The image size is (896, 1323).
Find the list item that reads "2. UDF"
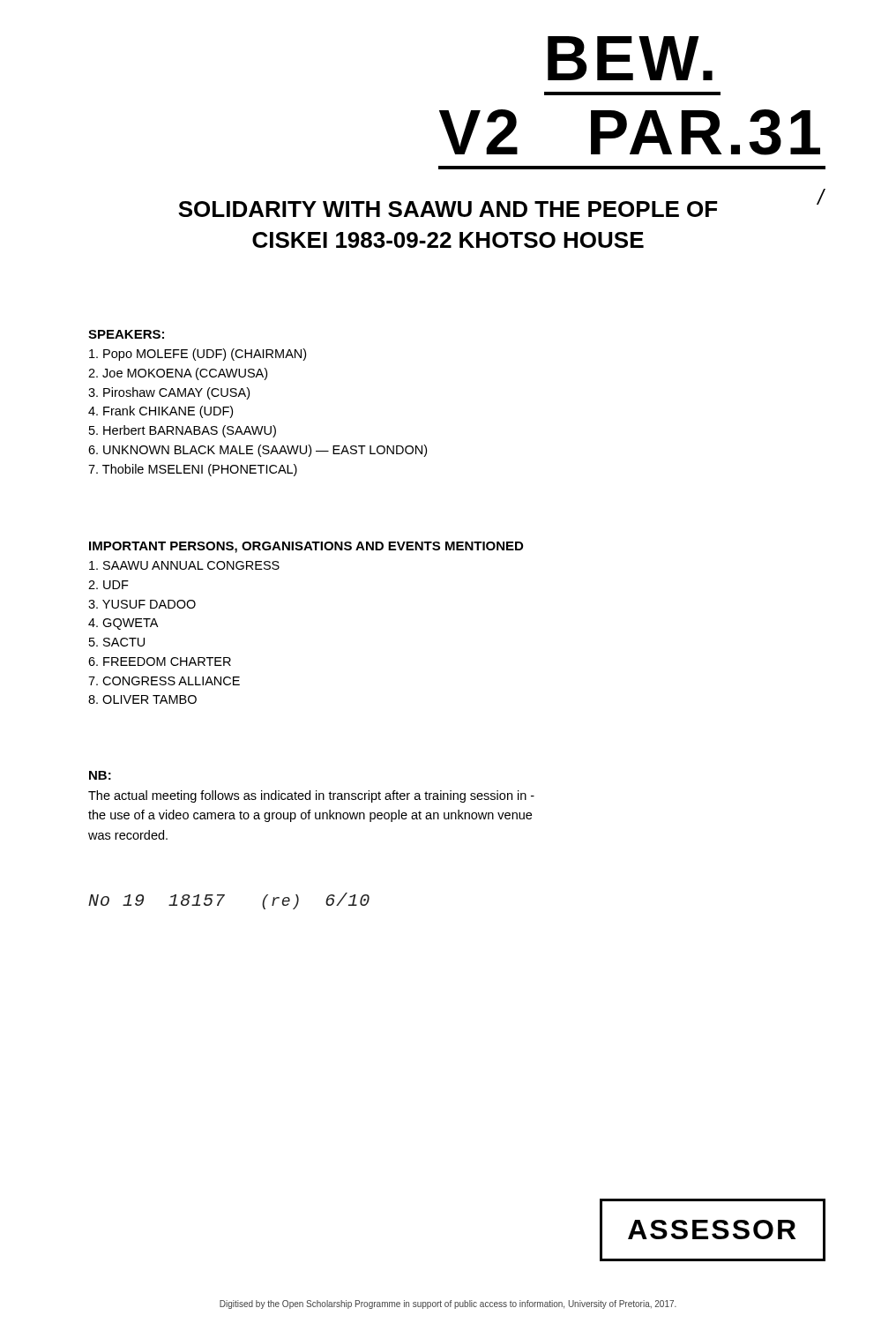[x=108, y=585]
